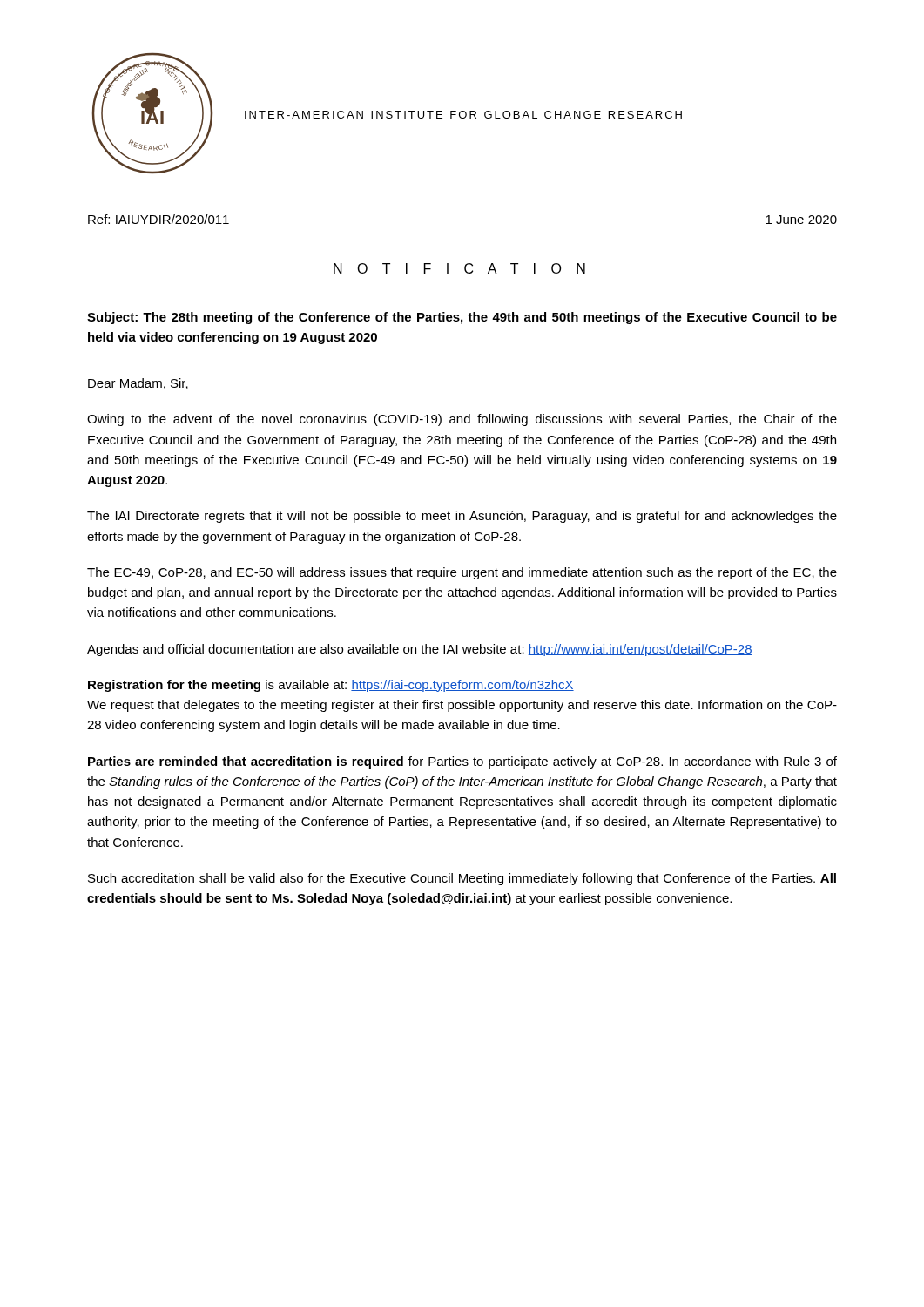This screenshot has height=1307, width=924.
Task: Click on the text starting "Subject: The 28th meeting of the Conference of"
Action: tap(462, 327)
